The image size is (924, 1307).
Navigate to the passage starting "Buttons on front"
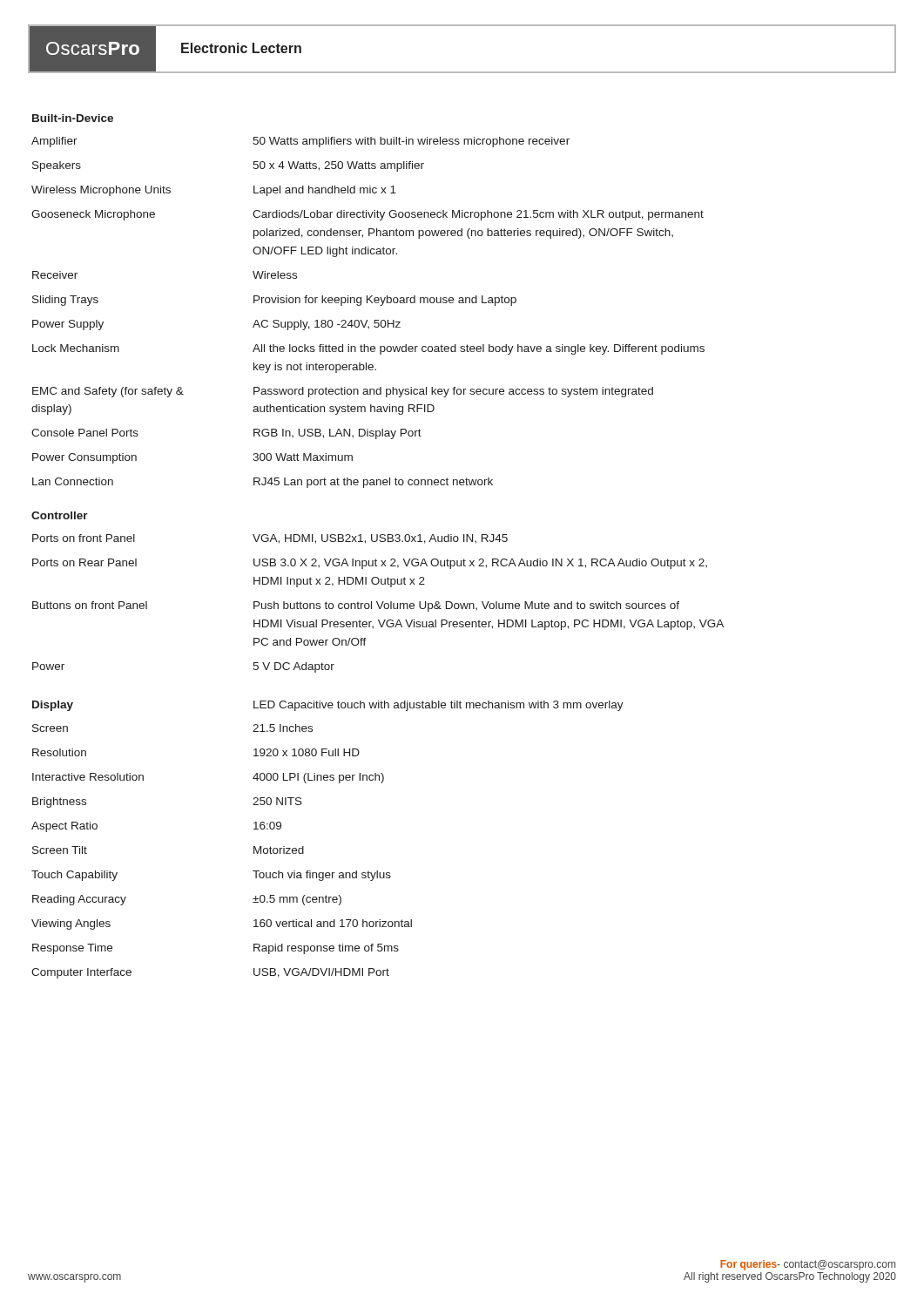(462, 624)
